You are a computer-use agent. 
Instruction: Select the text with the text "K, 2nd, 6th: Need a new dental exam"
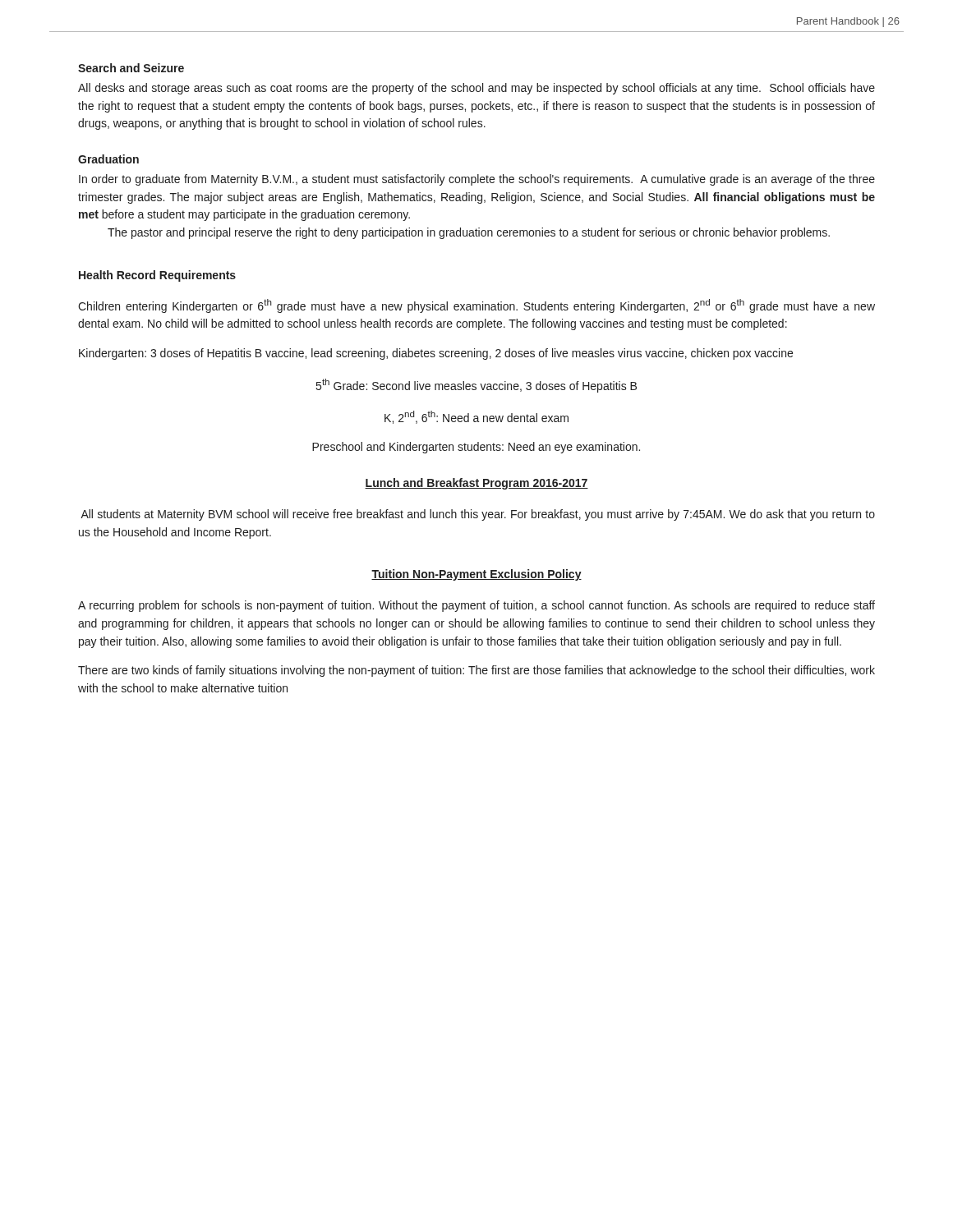(x=476, y=416)
